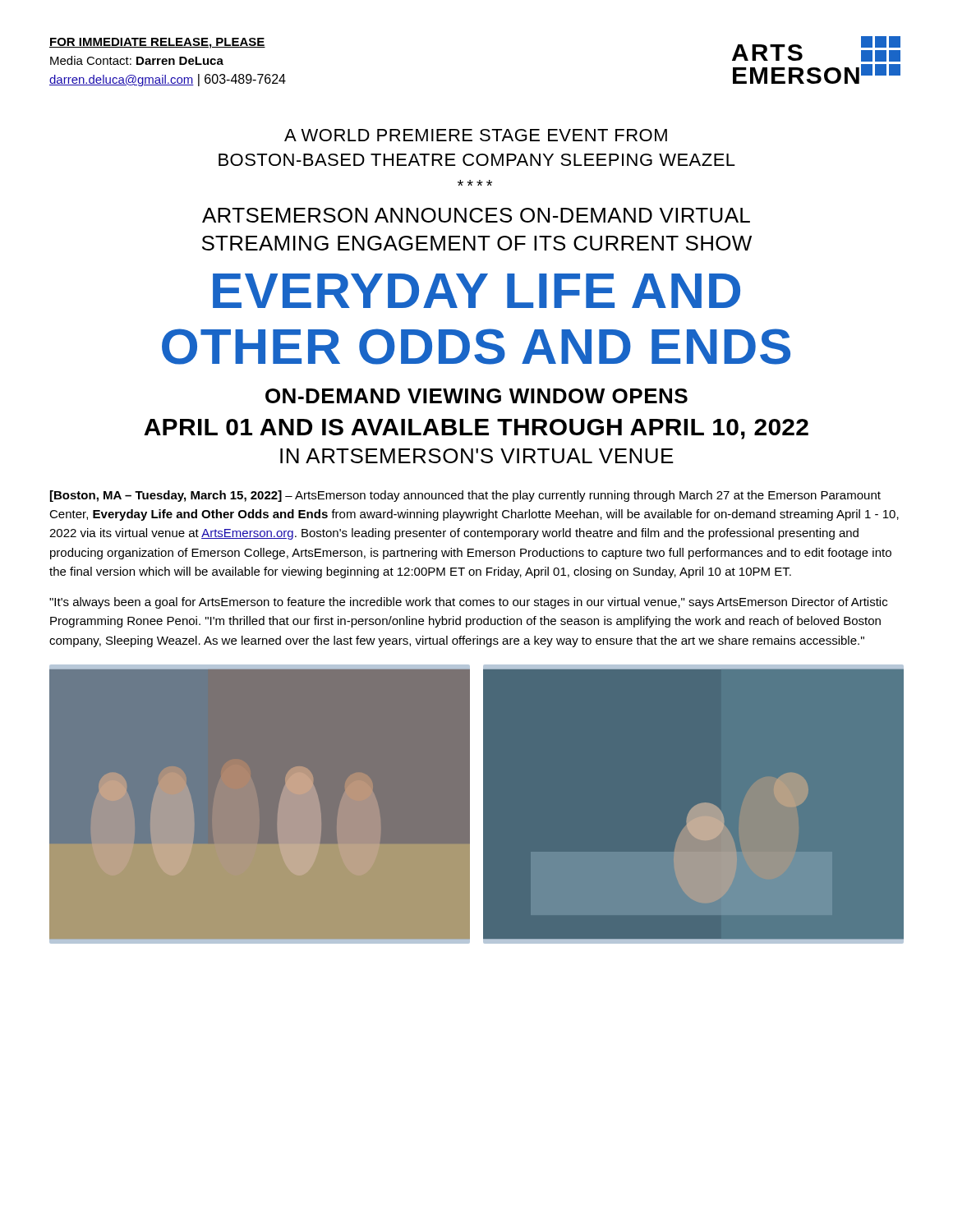Locate the title containing "A WORLD PREMIERE STAGE EVENT FROMBOSTON-BASED"
953x1232 pixels.
(476, 297)
